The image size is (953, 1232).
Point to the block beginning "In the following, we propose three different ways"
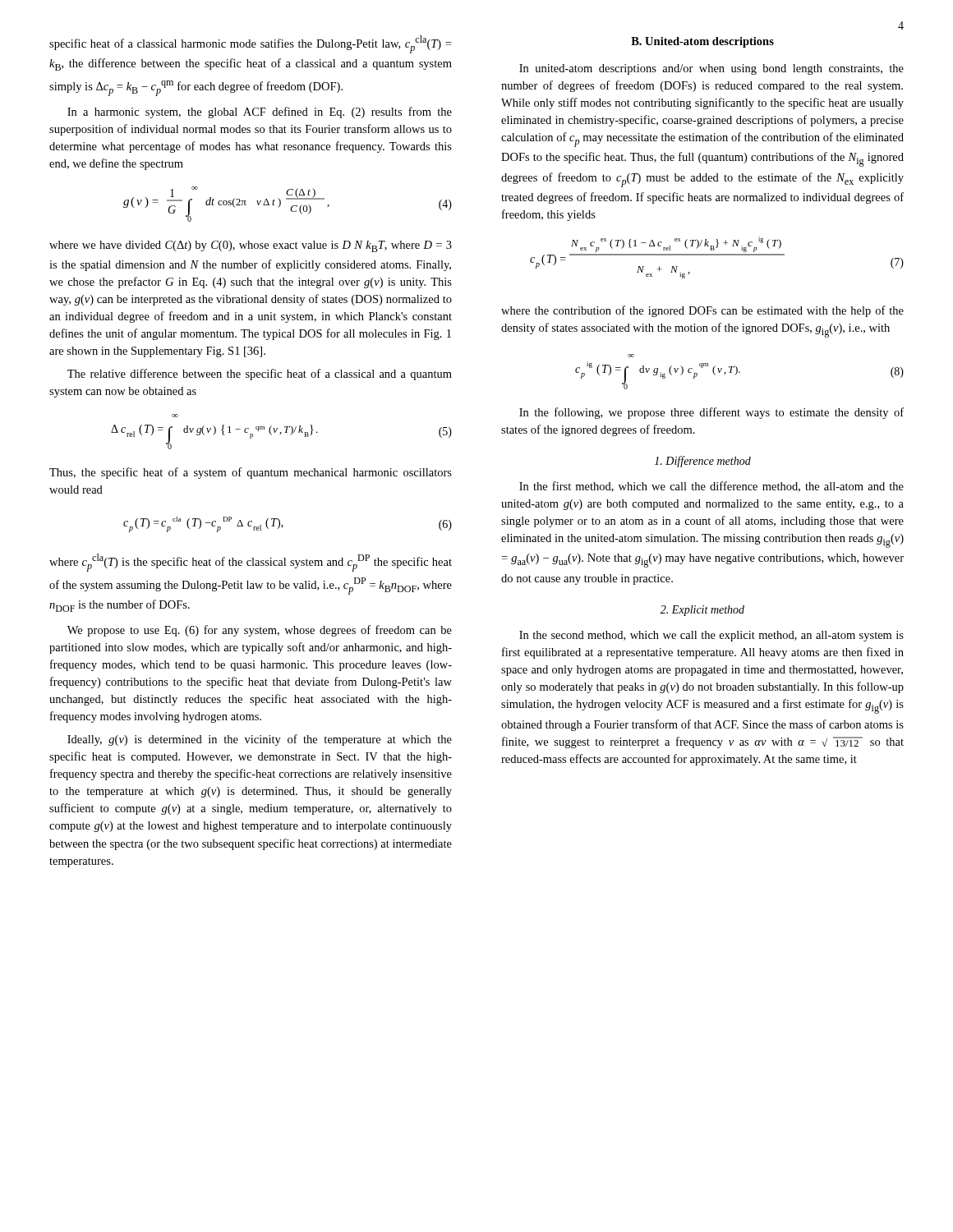pos(702,421)
